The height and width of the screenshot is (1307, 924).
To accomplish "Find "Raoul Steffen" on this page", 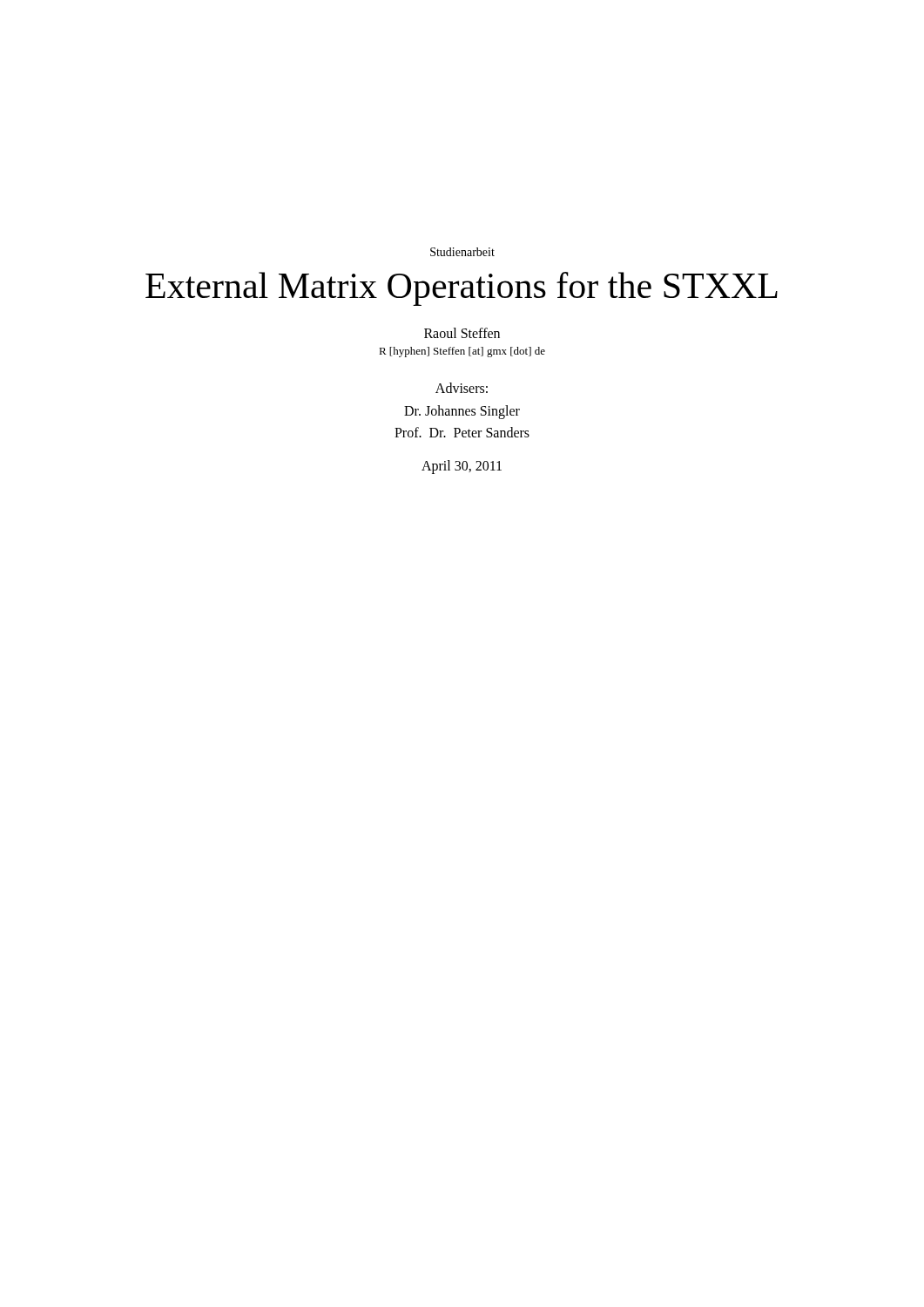I will [462, 334].
